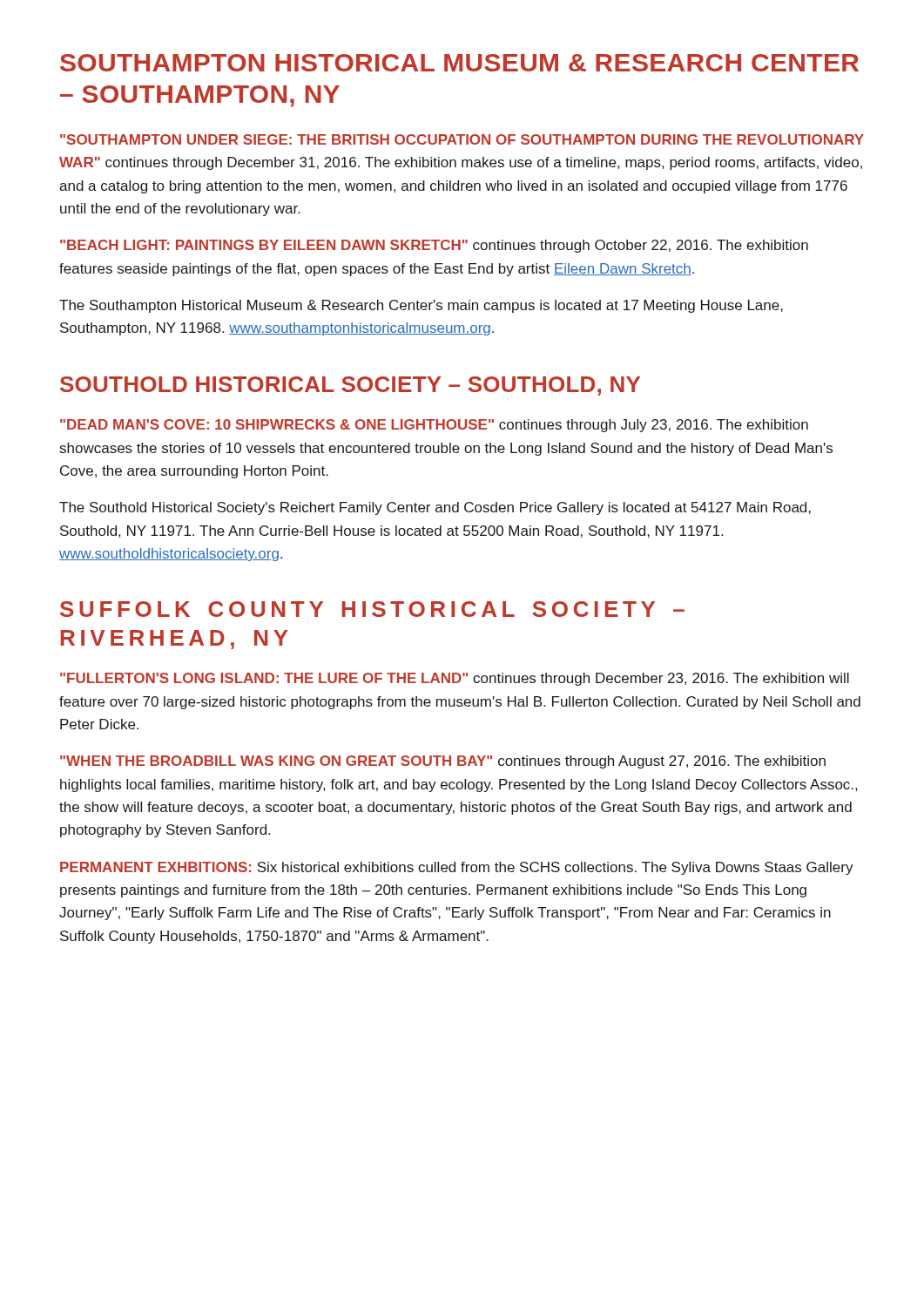Find the text block starting "SOUTHOLD HISTORICAL SOCIETY"
Viewport: 924px width, 1307px height.
click(x=350, y=384)
